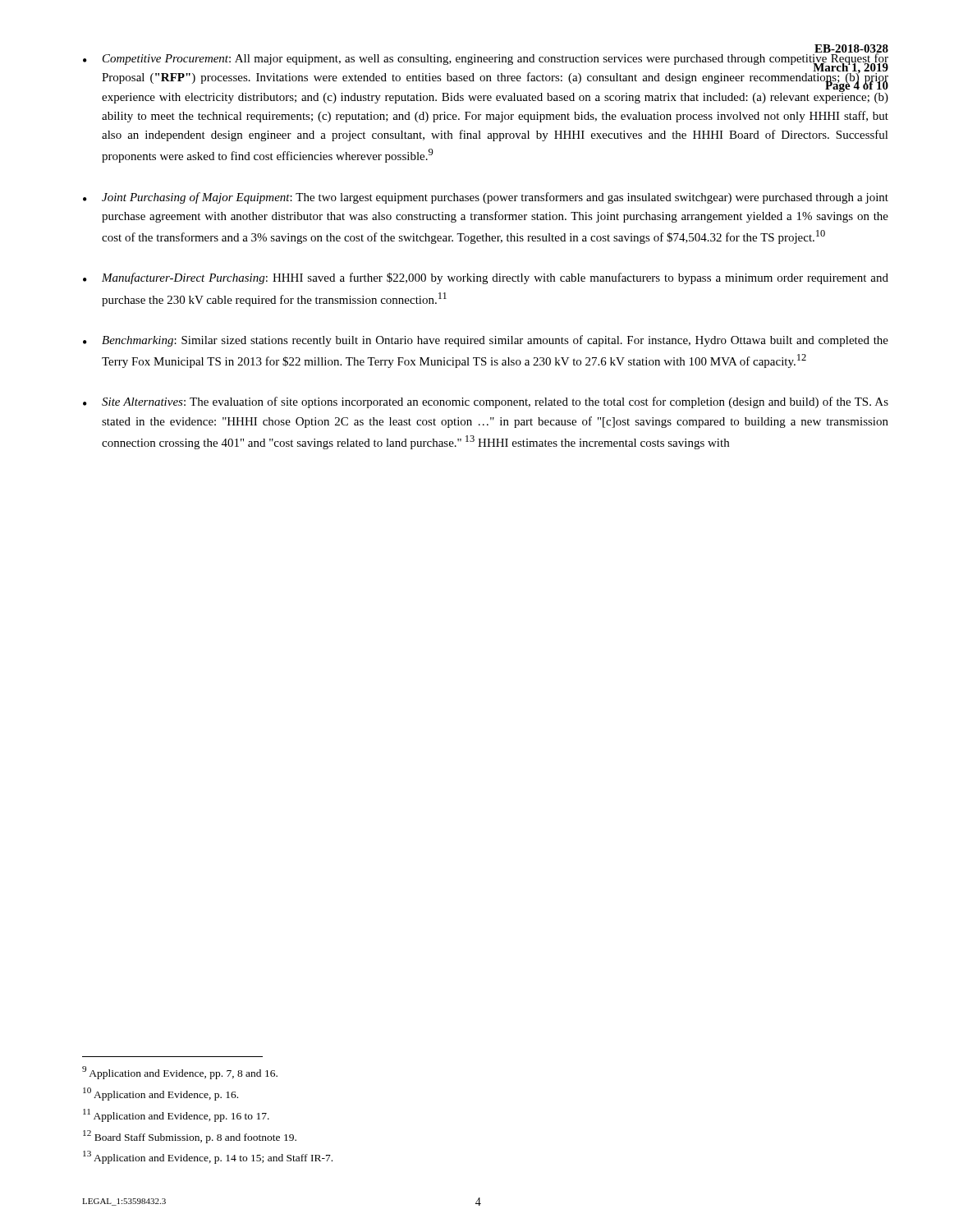Locate the list item that reads "• Site Alternatives: The evaluation of site options"
Image resolution: width=954 pixels, height=1232 pixels.
(x=485, y=423)
